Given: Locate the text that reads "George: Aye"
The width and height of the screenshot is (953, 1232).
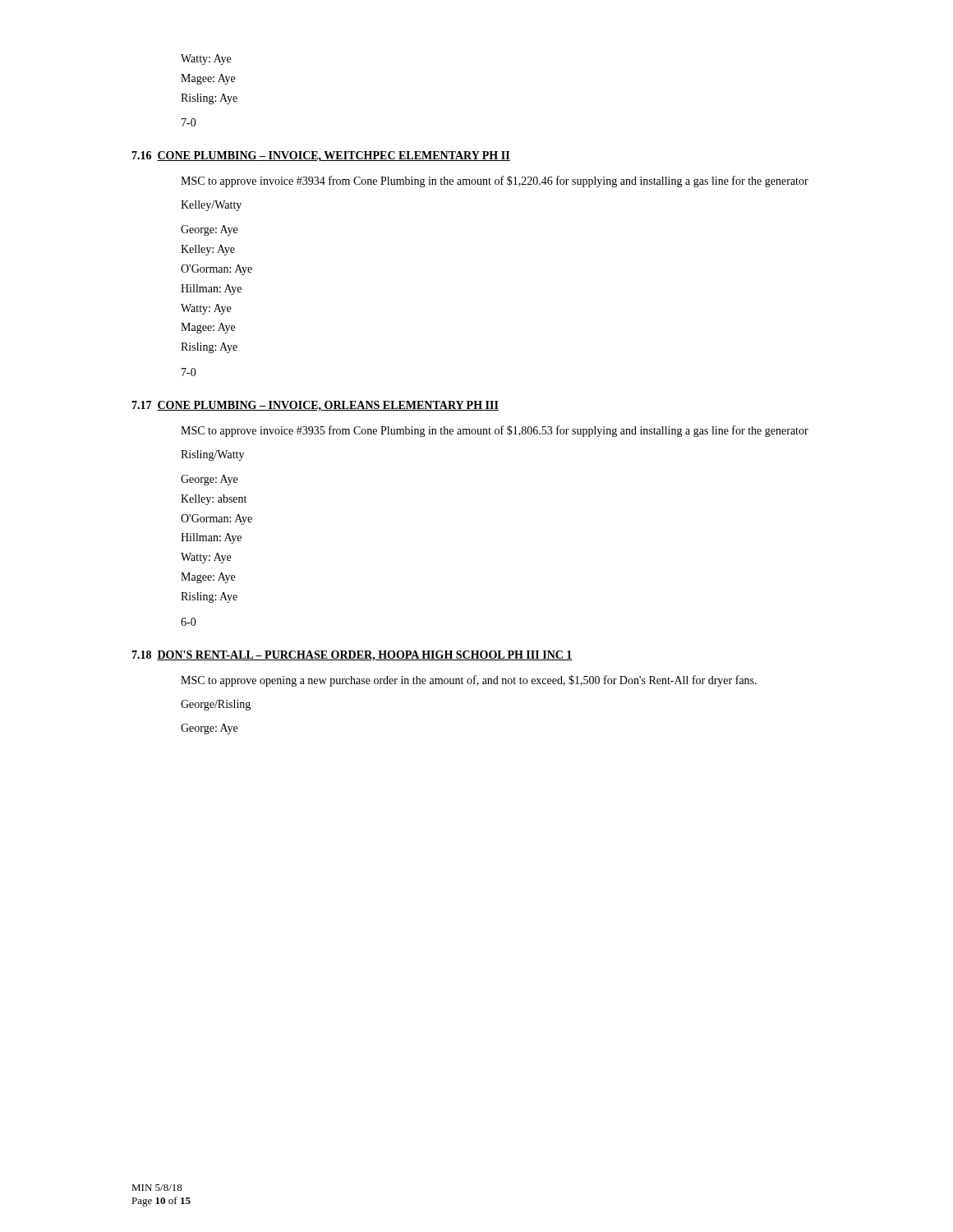Looking at the screenshot, I should [209, 729].
